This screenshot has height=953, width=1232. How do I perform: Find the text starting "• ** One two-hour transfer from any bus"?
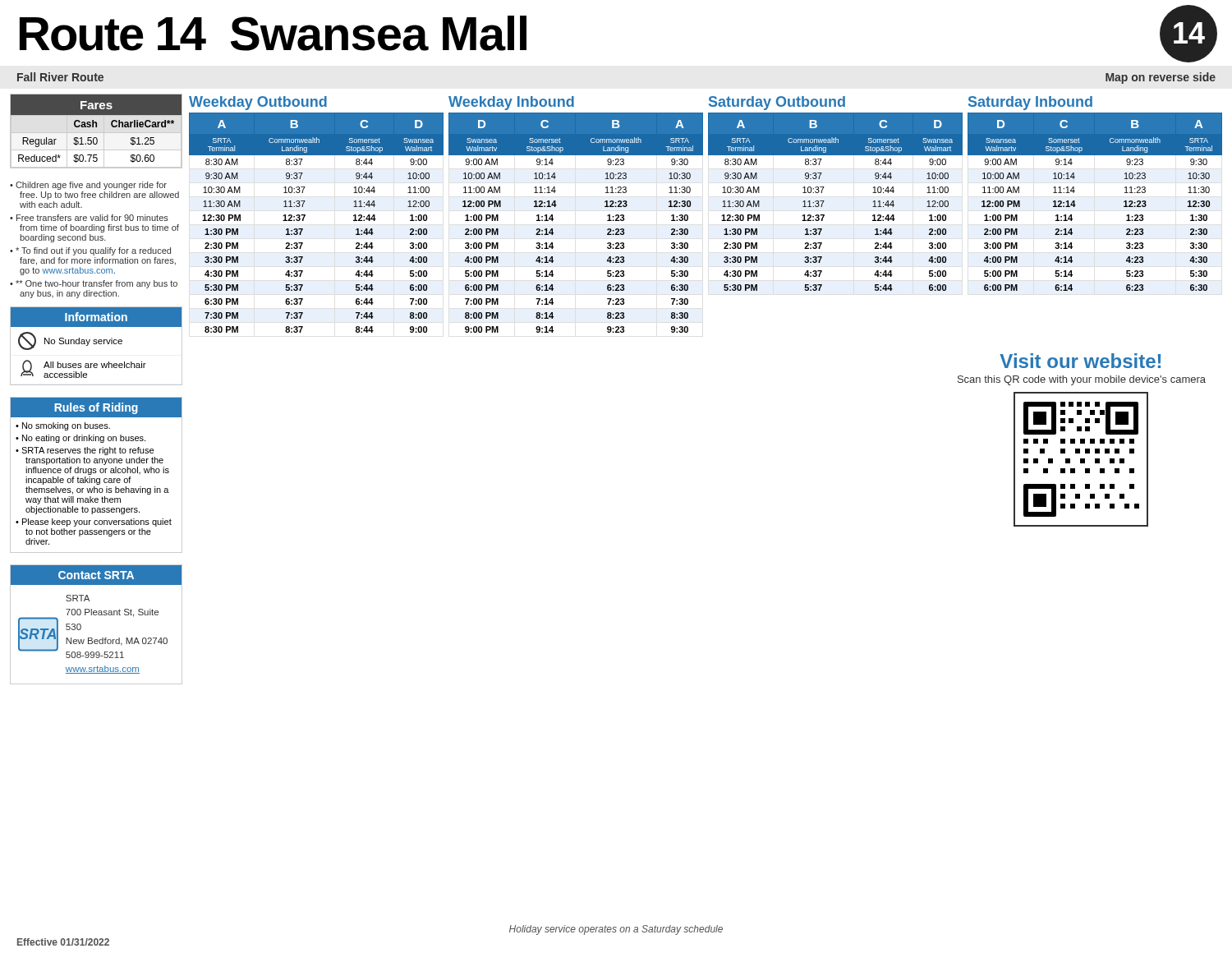point(94,288)
